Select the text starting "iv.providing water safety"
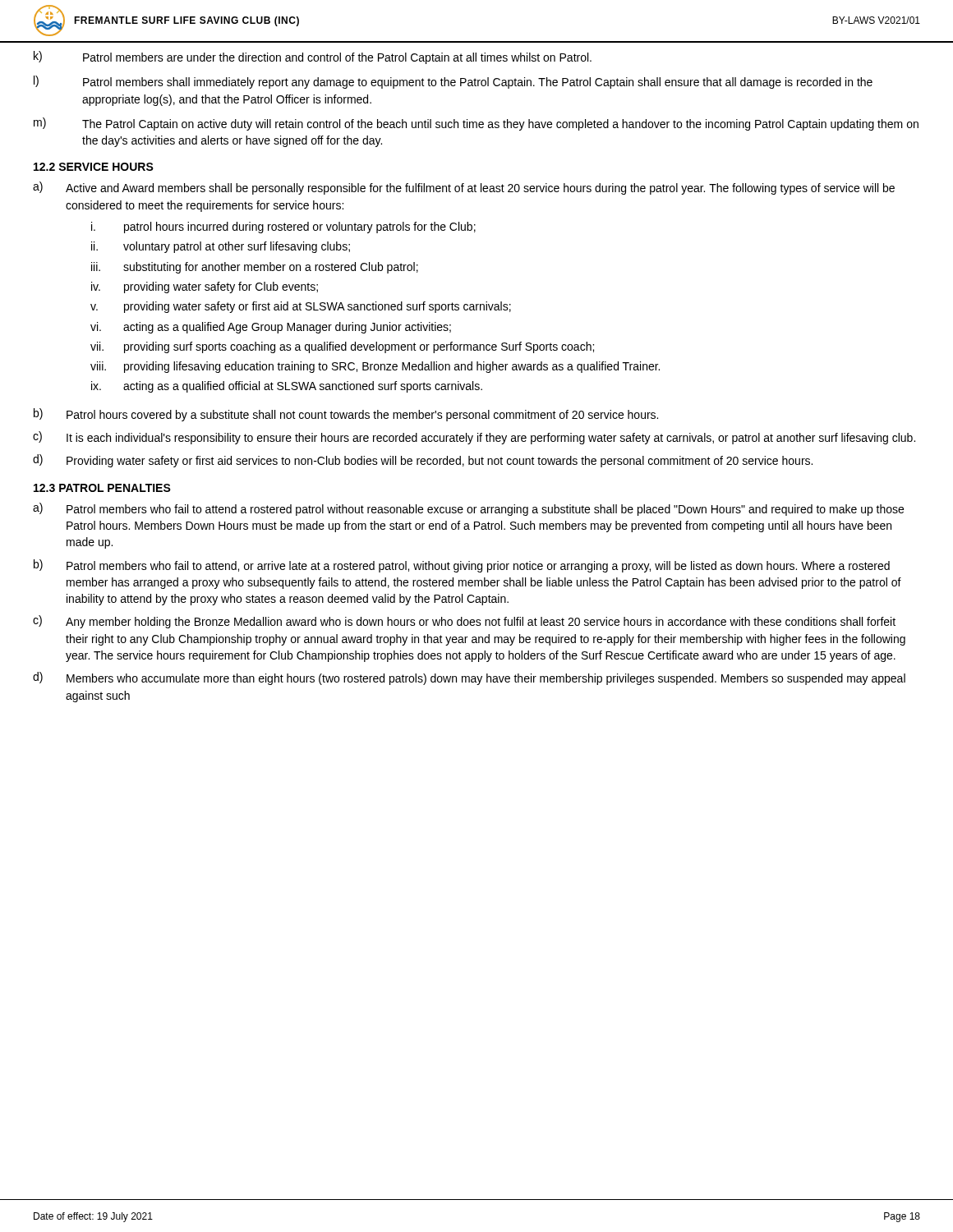The height and width of the screenshot is (1232, 953). click(x=205, y=287)
